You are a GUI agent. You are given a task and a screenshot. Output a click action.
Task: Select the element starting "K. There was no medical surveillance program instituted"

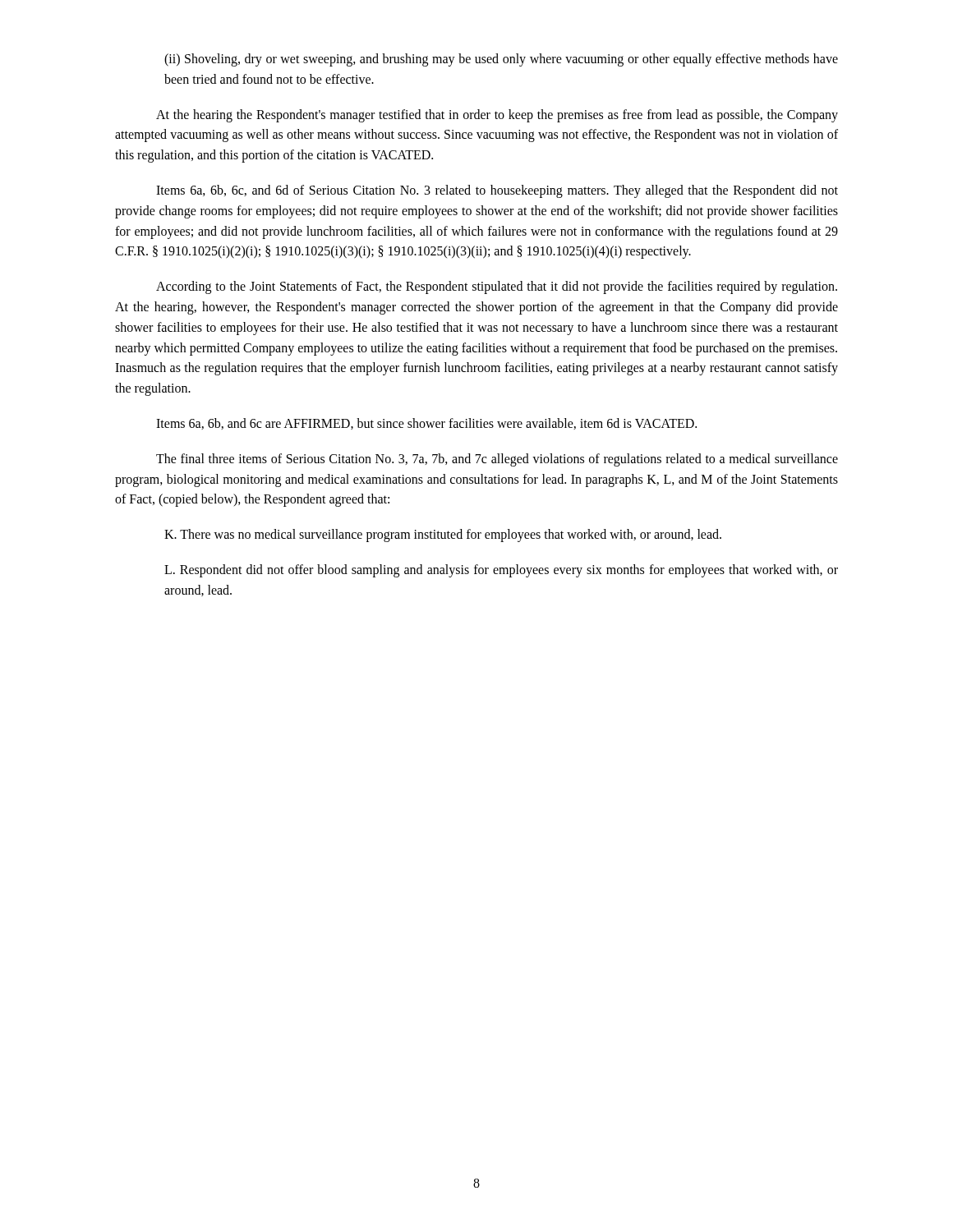[501, 535]
